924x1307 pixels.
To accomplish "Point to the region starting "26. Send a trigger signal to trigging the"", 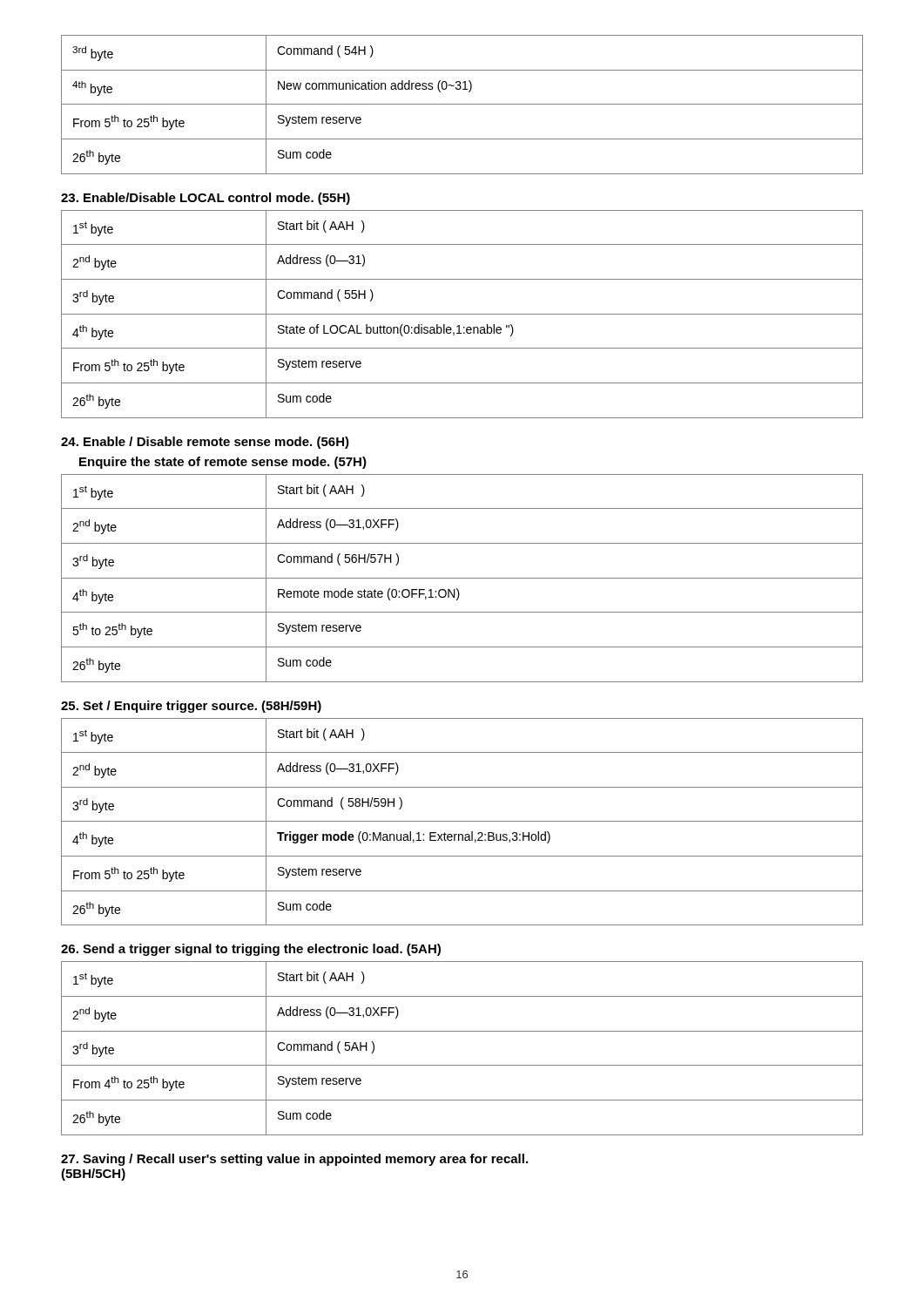I will click(x=251, y=949).
